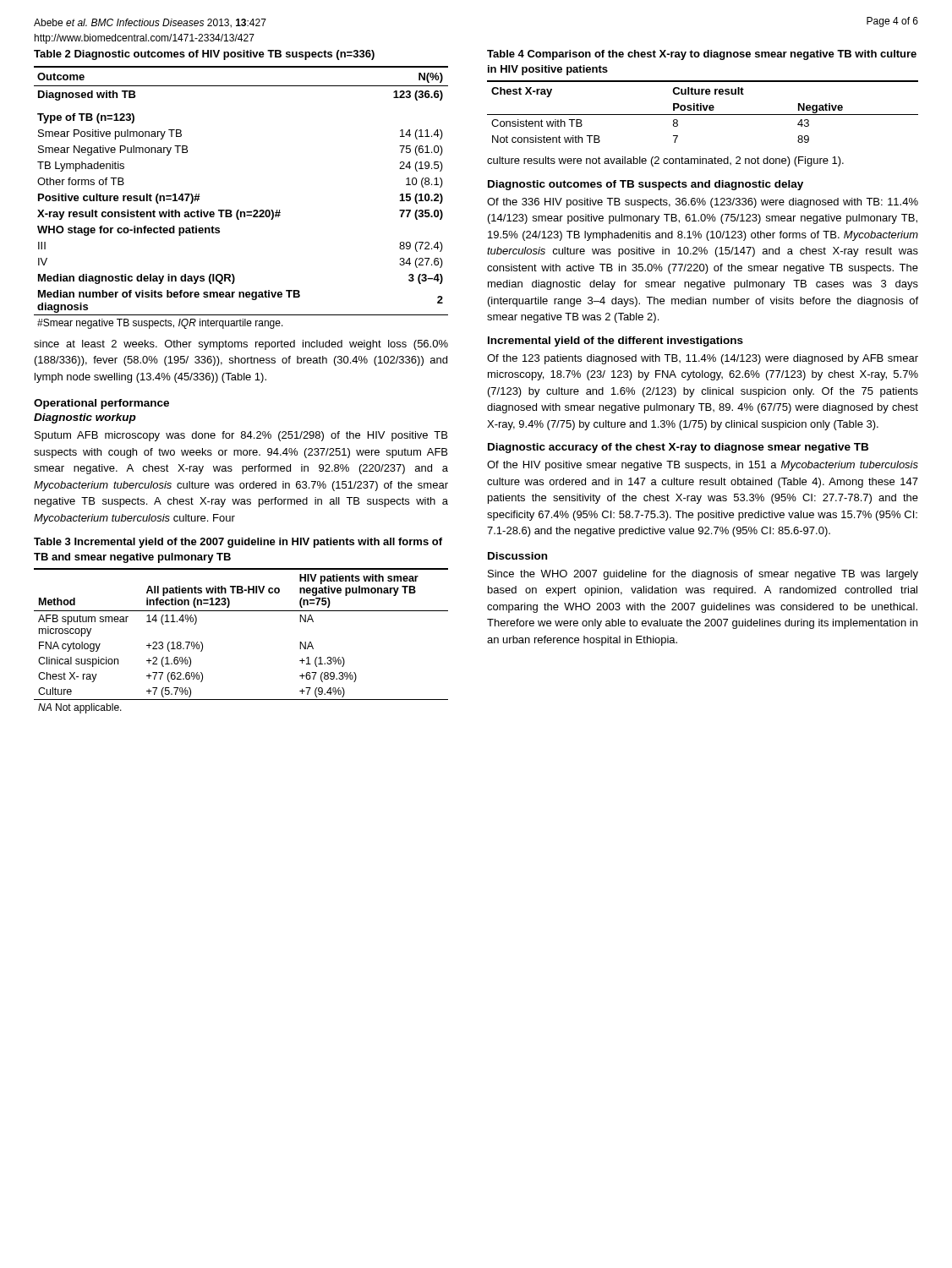Select the element starting "culture results were not available"

click(666, 160)
